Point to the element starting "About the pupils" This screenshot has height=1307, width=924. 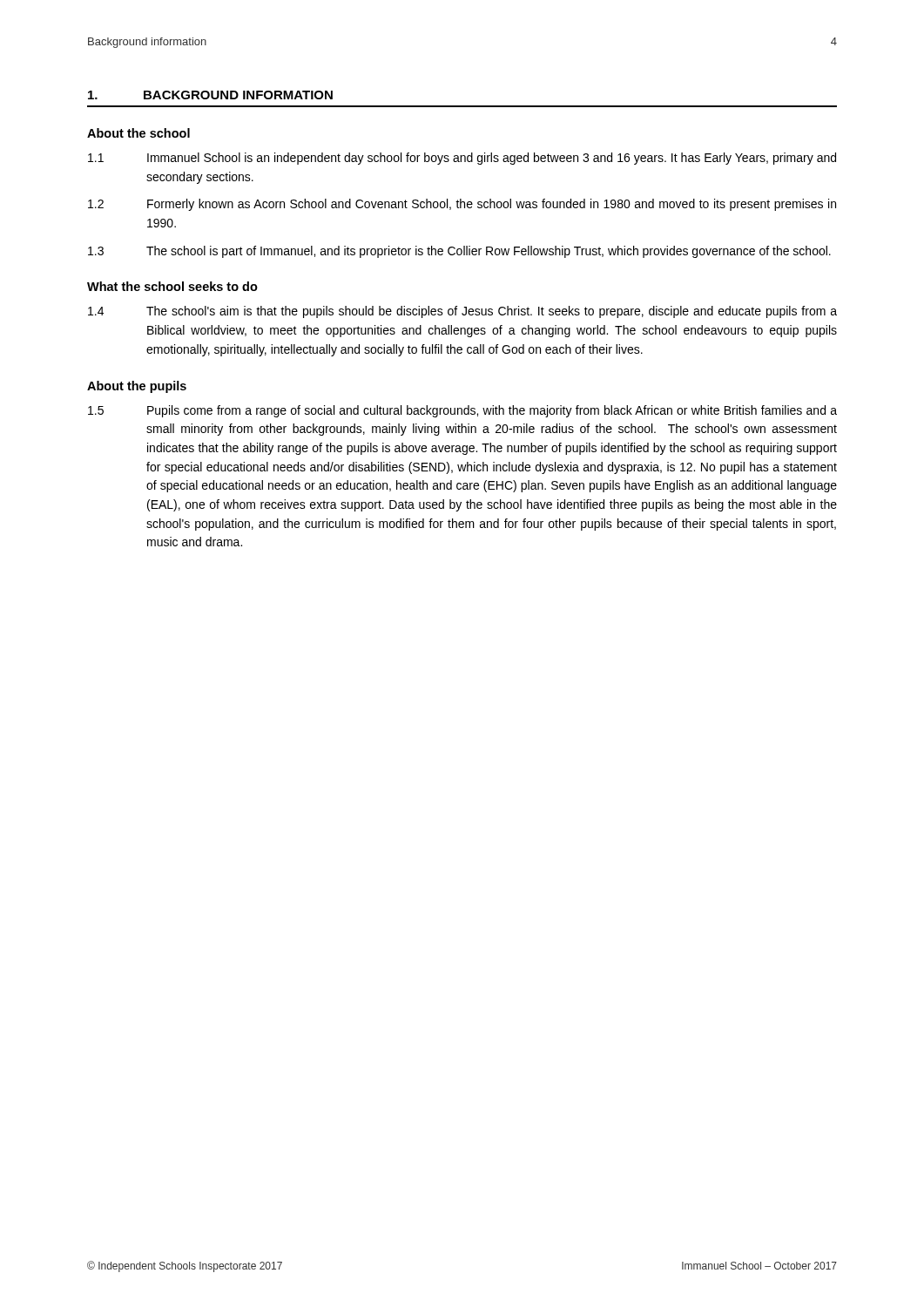click(137, 386)
